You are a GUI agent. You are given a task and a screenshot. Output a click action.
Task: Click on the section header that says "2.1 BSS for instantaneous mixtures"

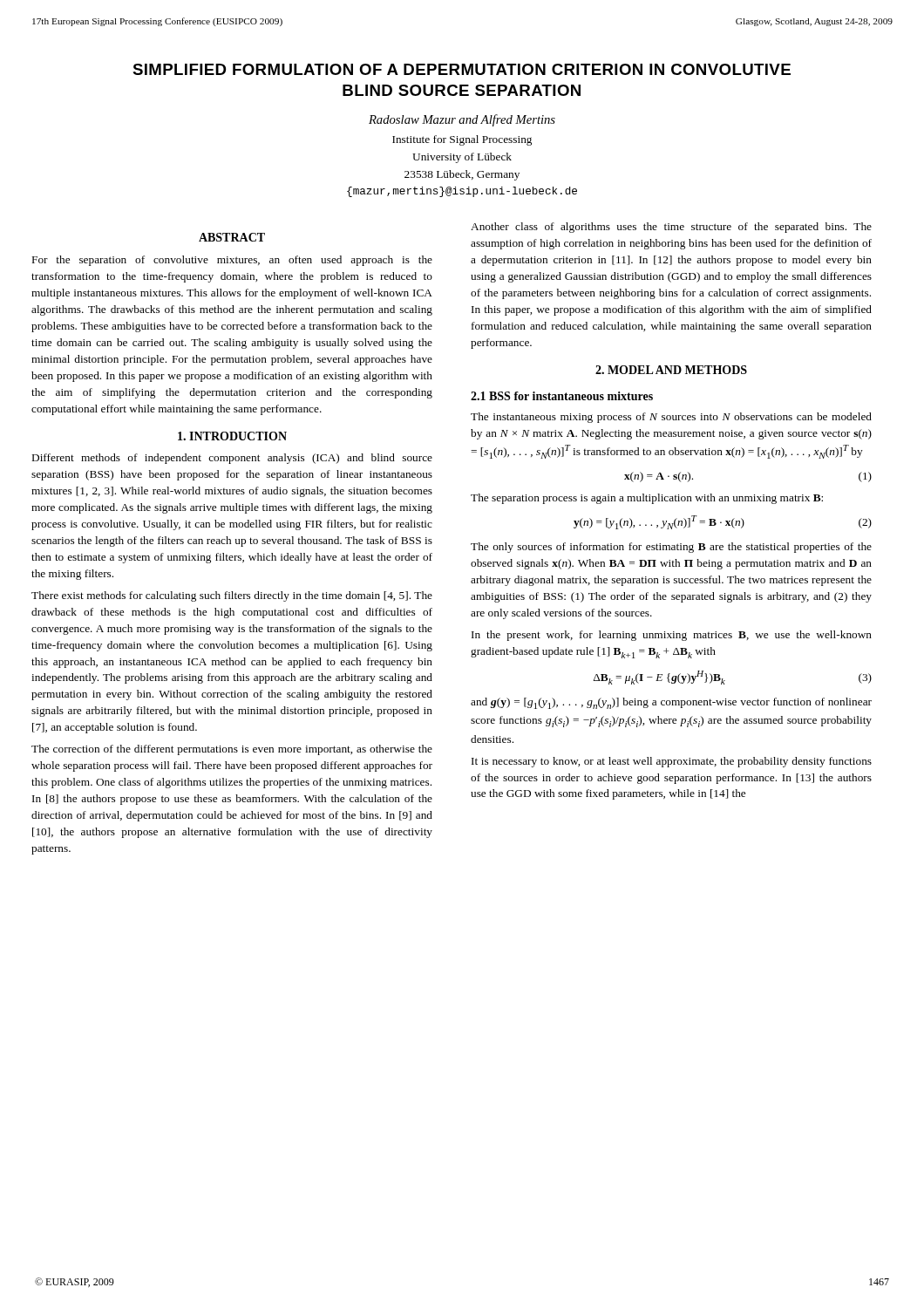(562, 396)
